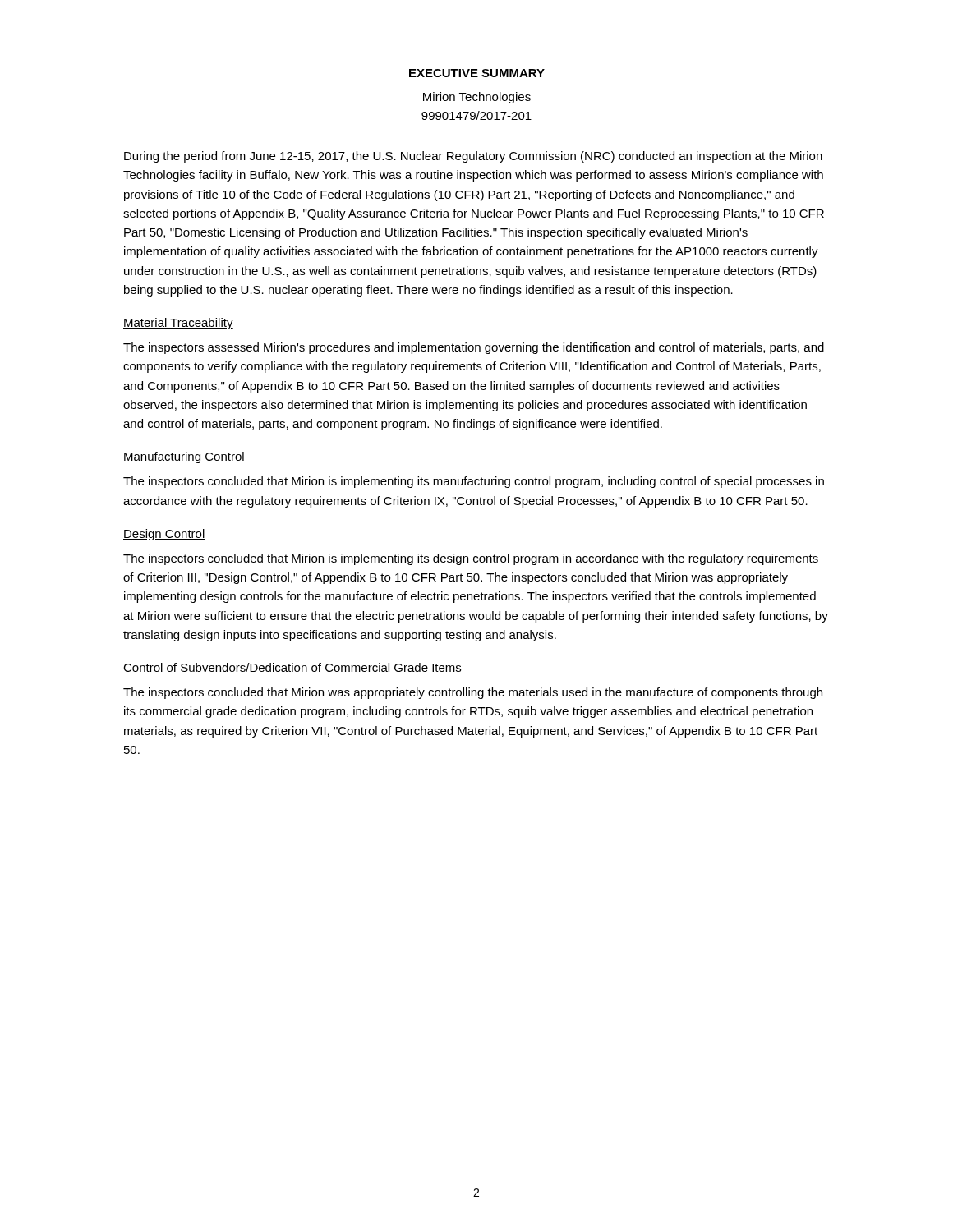Image resolution: width=953 pixels, height=1232 pixels.
Task: Point to the block starting "Control of Subvendors/Dedication of Commercial Grade"
Action: pyautogui.click(x=292, y=667)
